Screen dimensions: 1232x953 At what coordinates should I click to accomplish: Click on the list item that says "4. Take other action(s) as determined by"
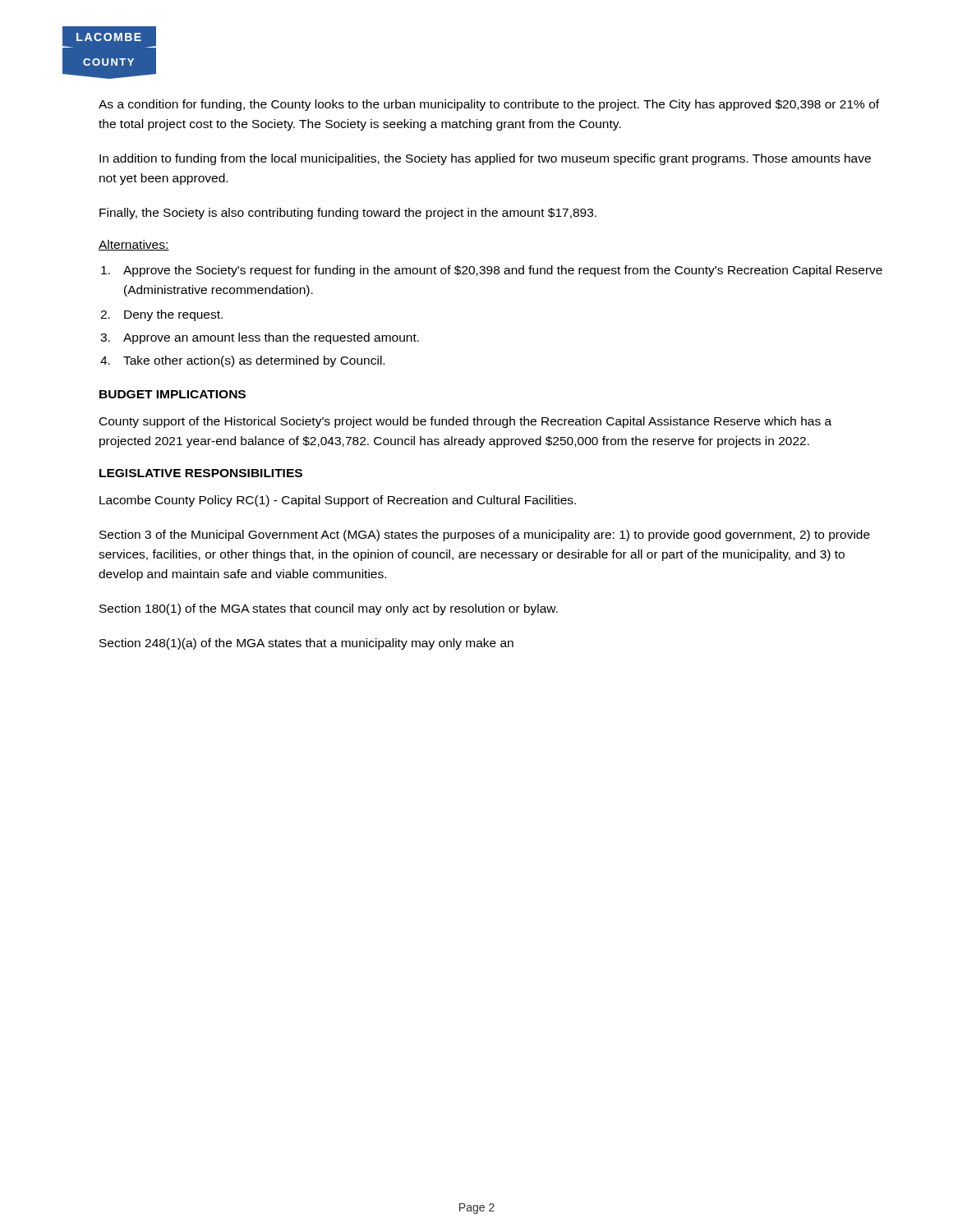(x=242, y=361)
